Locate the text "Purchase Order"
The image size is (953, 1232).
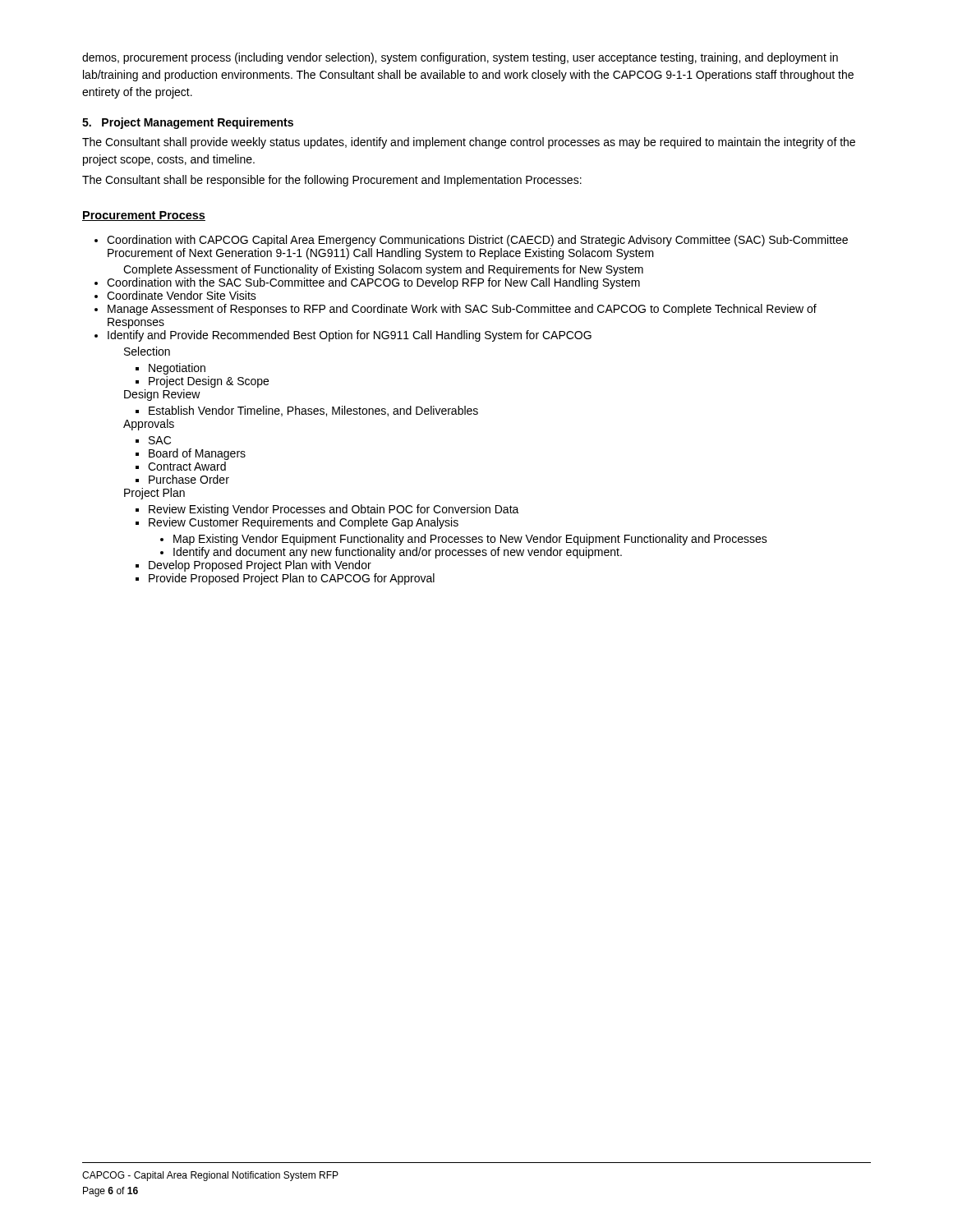(189, 479)
